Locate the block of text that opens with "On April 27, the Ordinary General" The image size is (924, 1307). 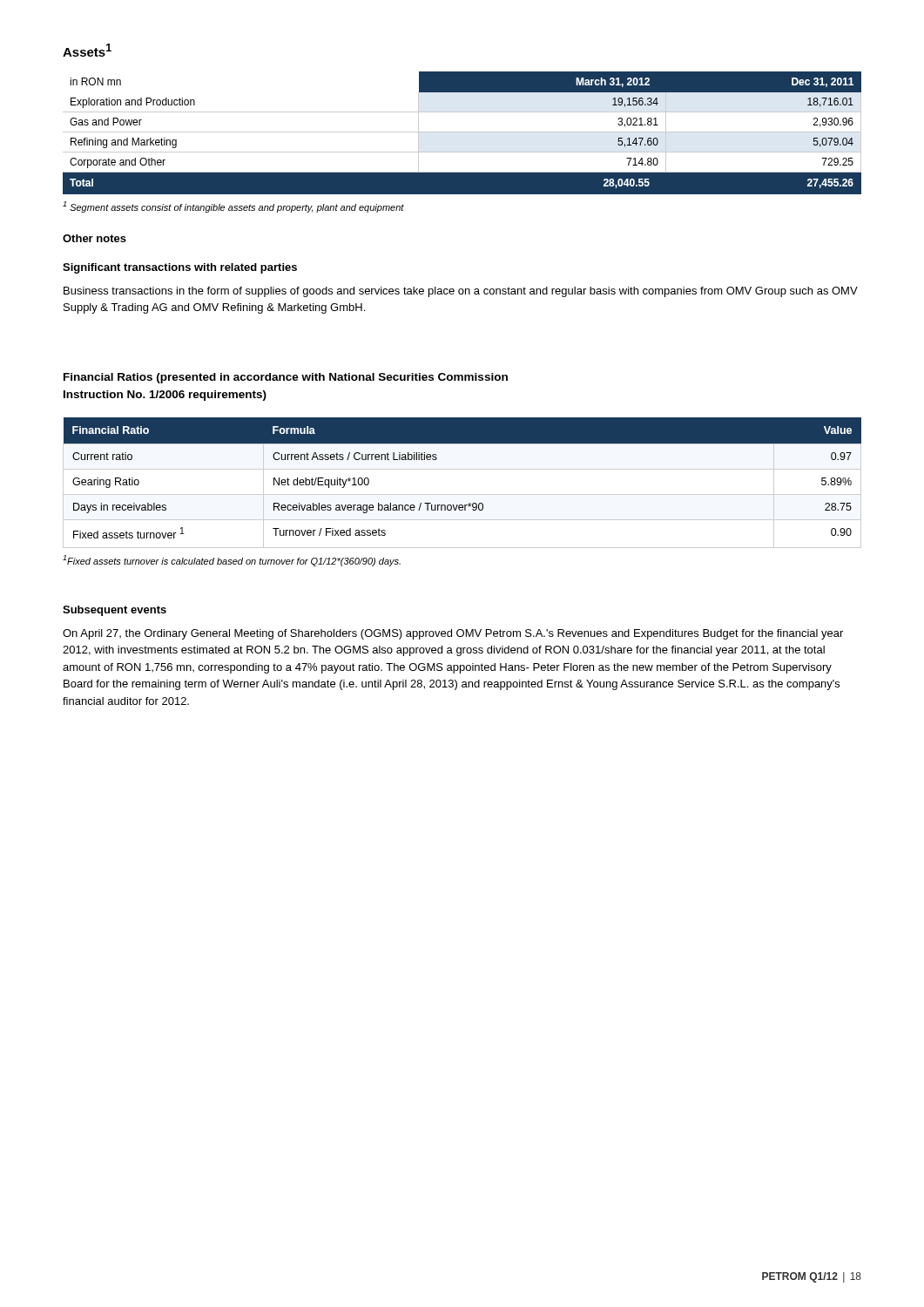pyautogui.click(x=453, y=667)
